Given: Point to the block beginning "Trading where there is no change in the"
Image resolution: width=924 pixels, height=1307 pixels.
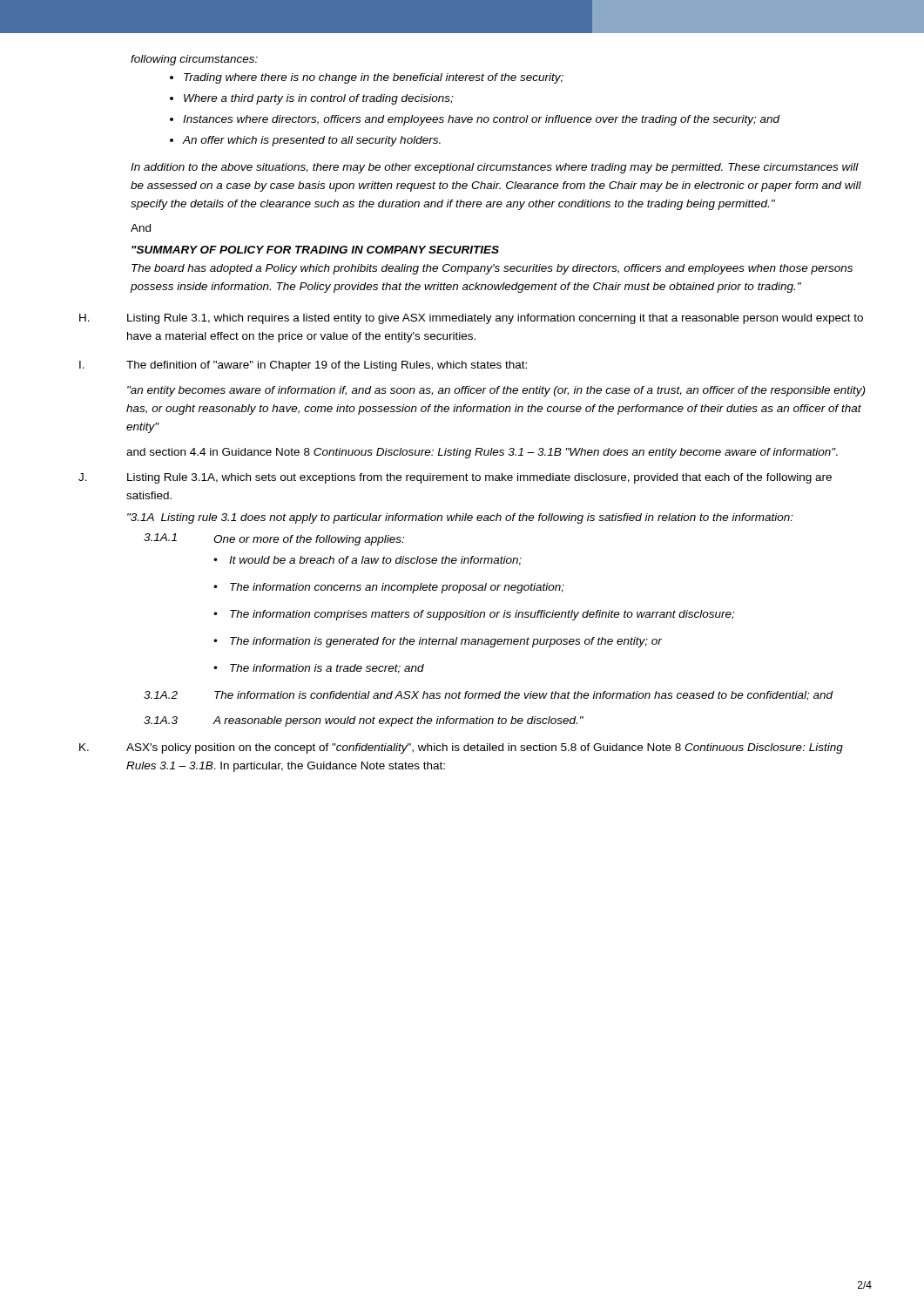Looking at the screenshot, I should (373, 77).
